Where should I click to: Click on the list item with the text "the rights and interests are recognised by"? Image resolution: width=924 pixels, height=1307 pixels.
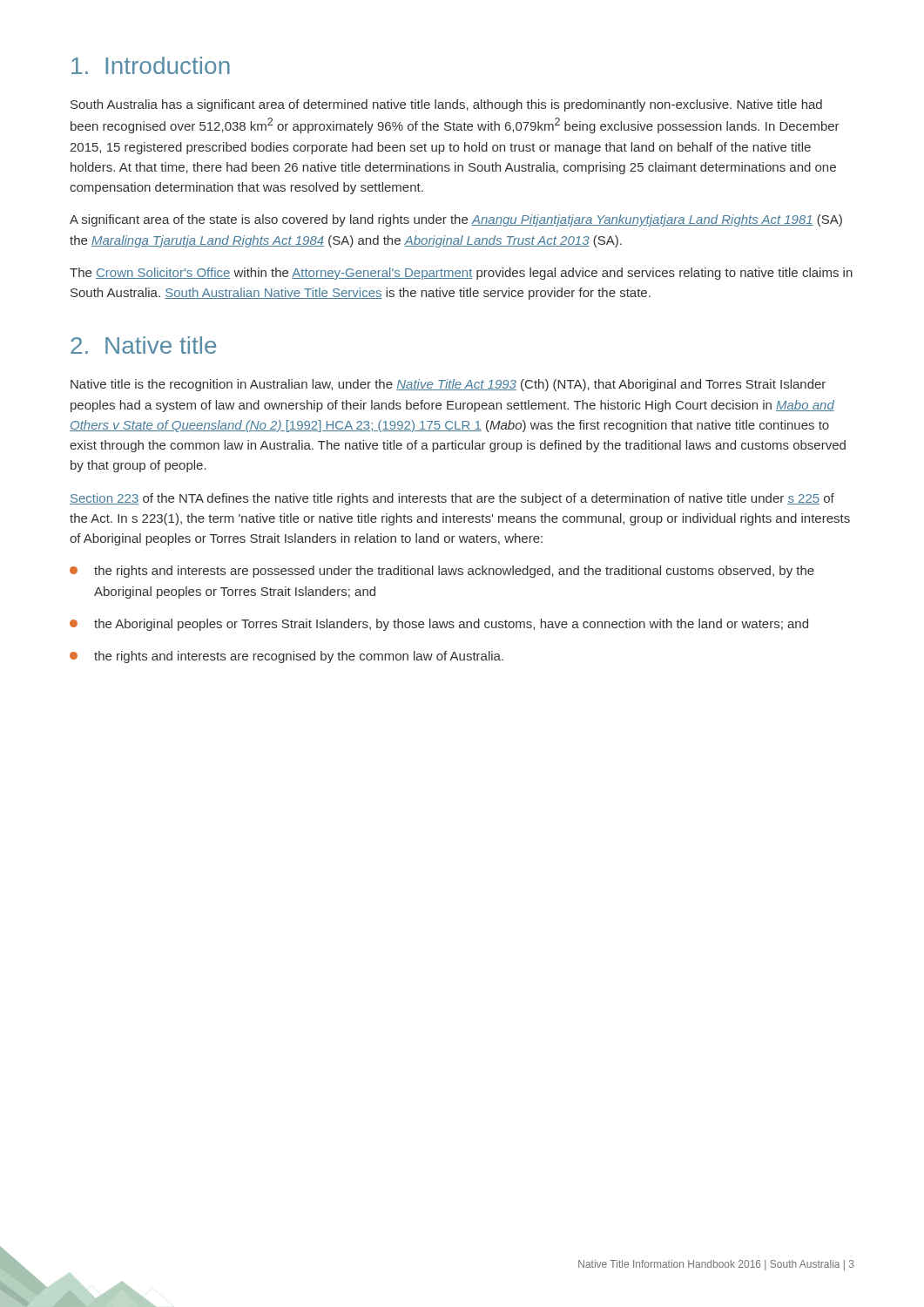462,656
